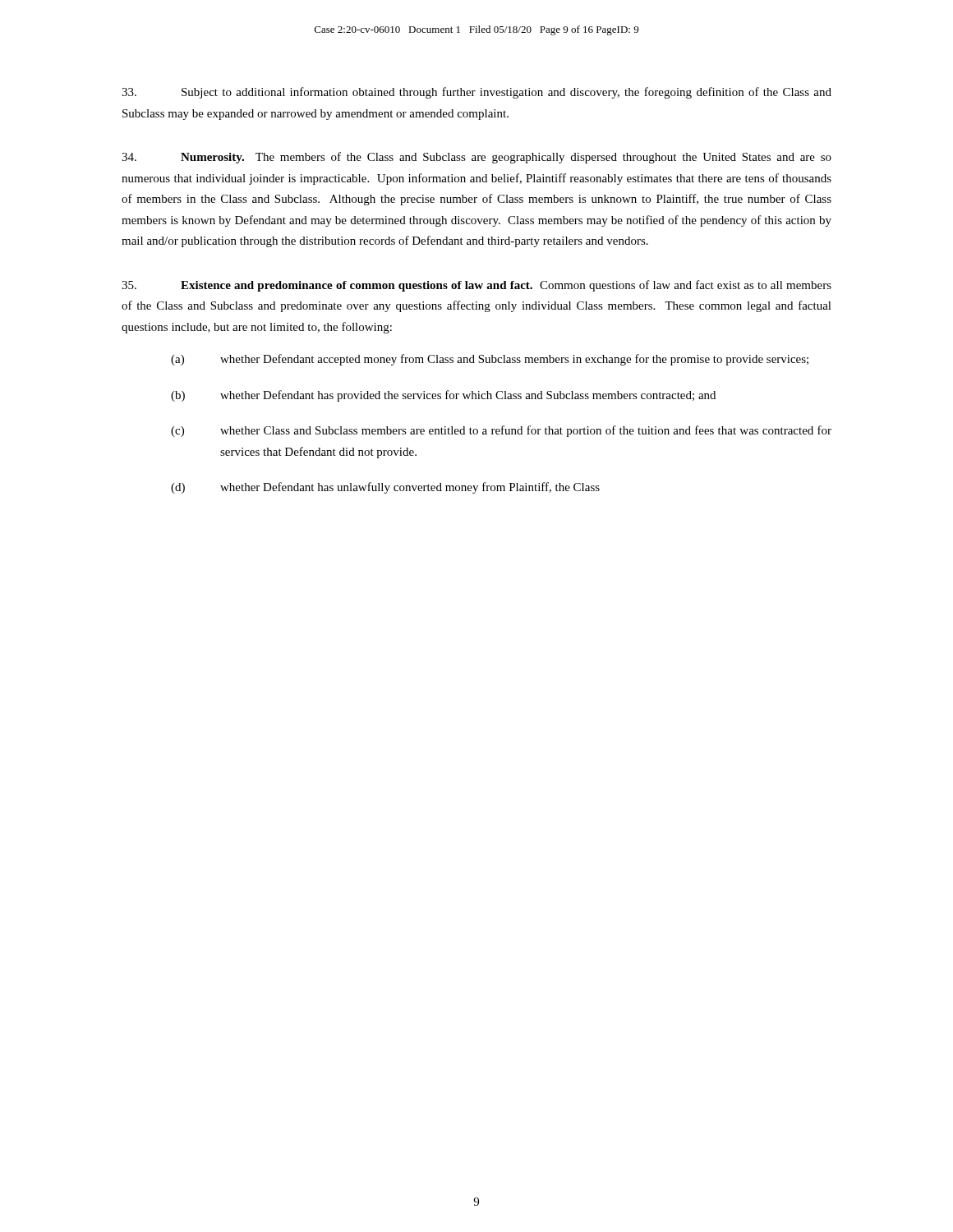Click on the text block with the text "Subject to additional information obtained through further investigation"
The width and height of the screenshot is (953, 1232).
pyautogui.click(x=476, y=101)
